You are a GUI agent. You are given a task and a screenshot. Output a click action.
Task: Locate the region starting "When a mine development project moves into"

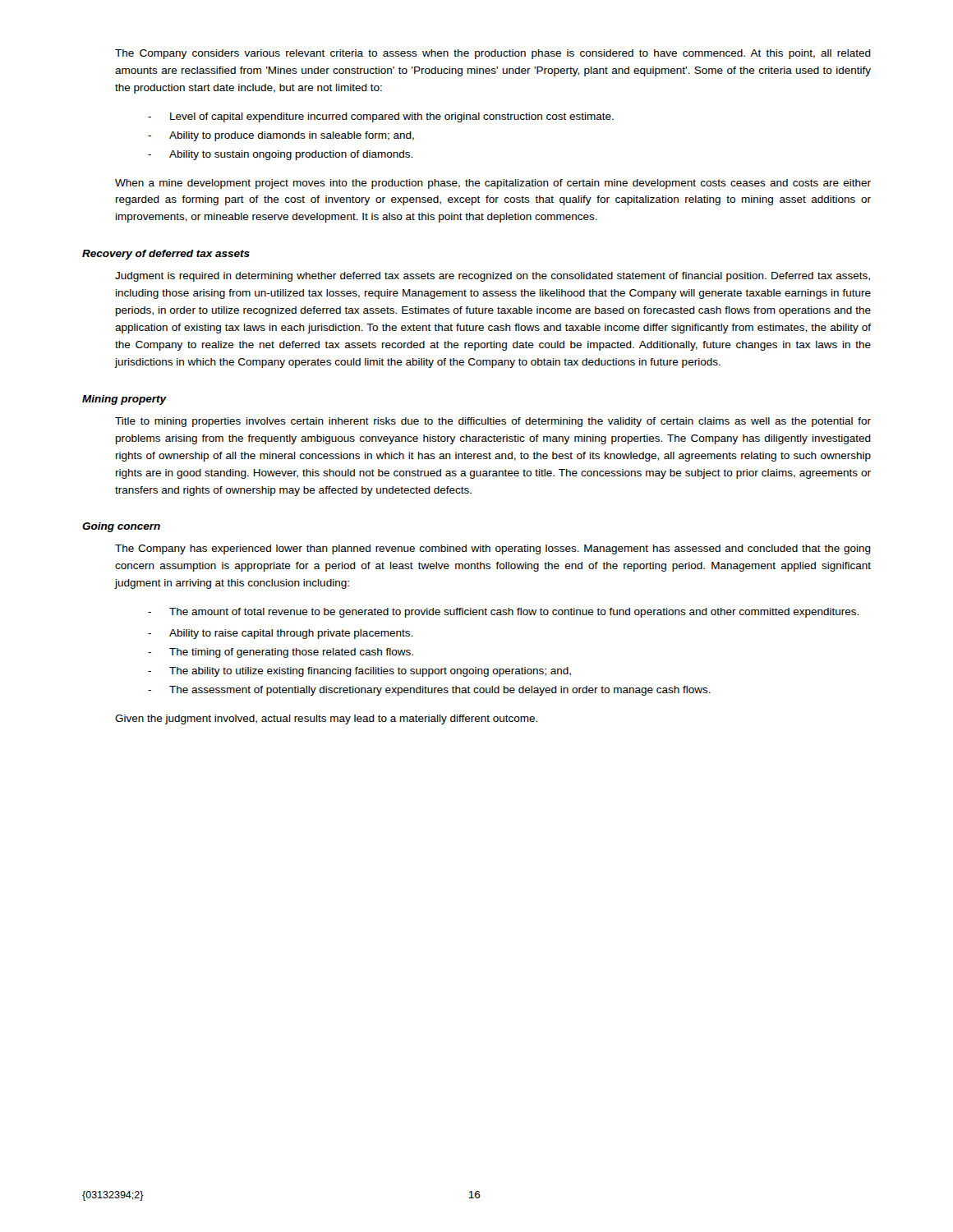pyautogui.click(x=493, y=200)
